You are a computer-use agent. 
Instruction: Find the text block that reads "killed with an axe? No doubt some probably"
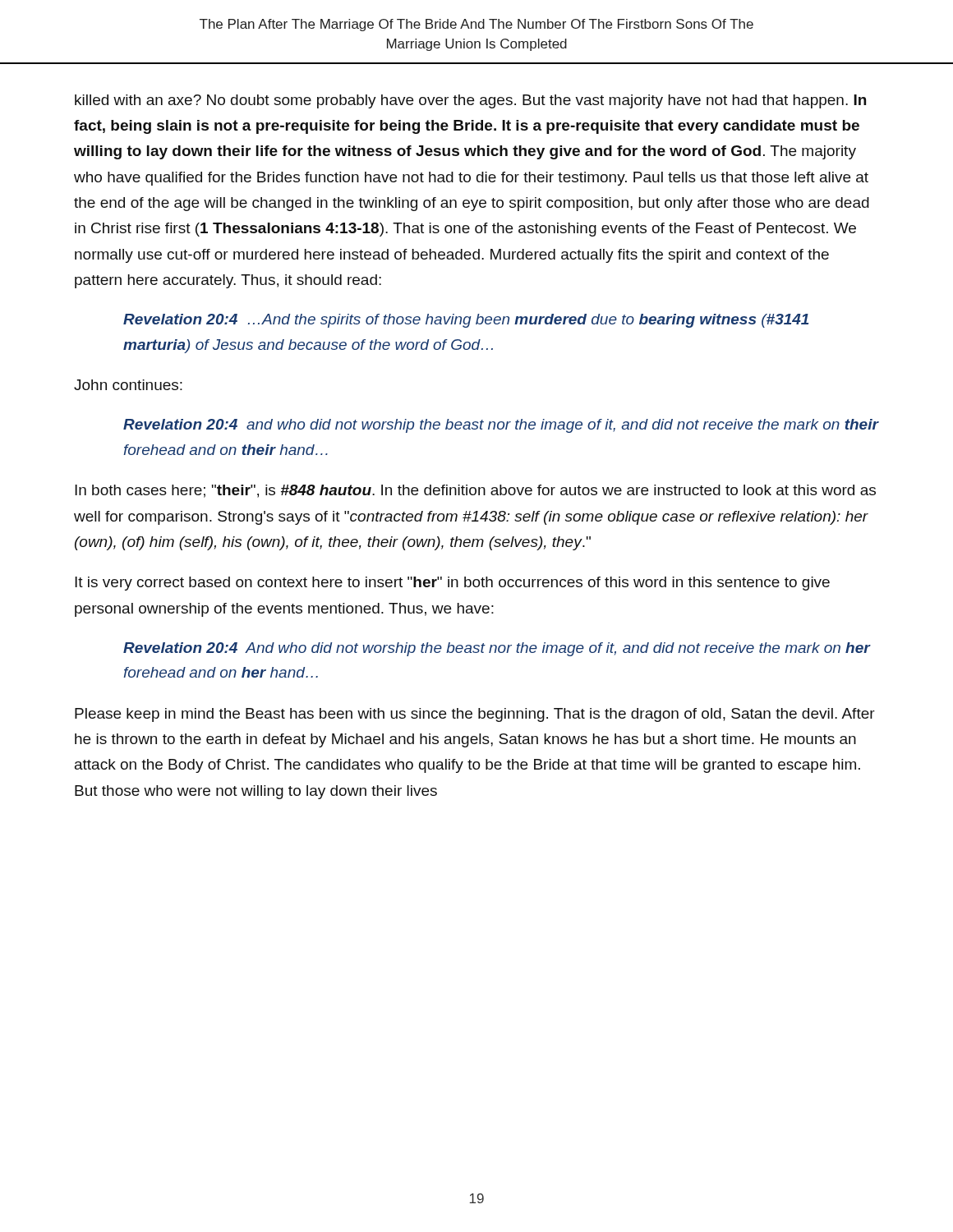(472, 190)
